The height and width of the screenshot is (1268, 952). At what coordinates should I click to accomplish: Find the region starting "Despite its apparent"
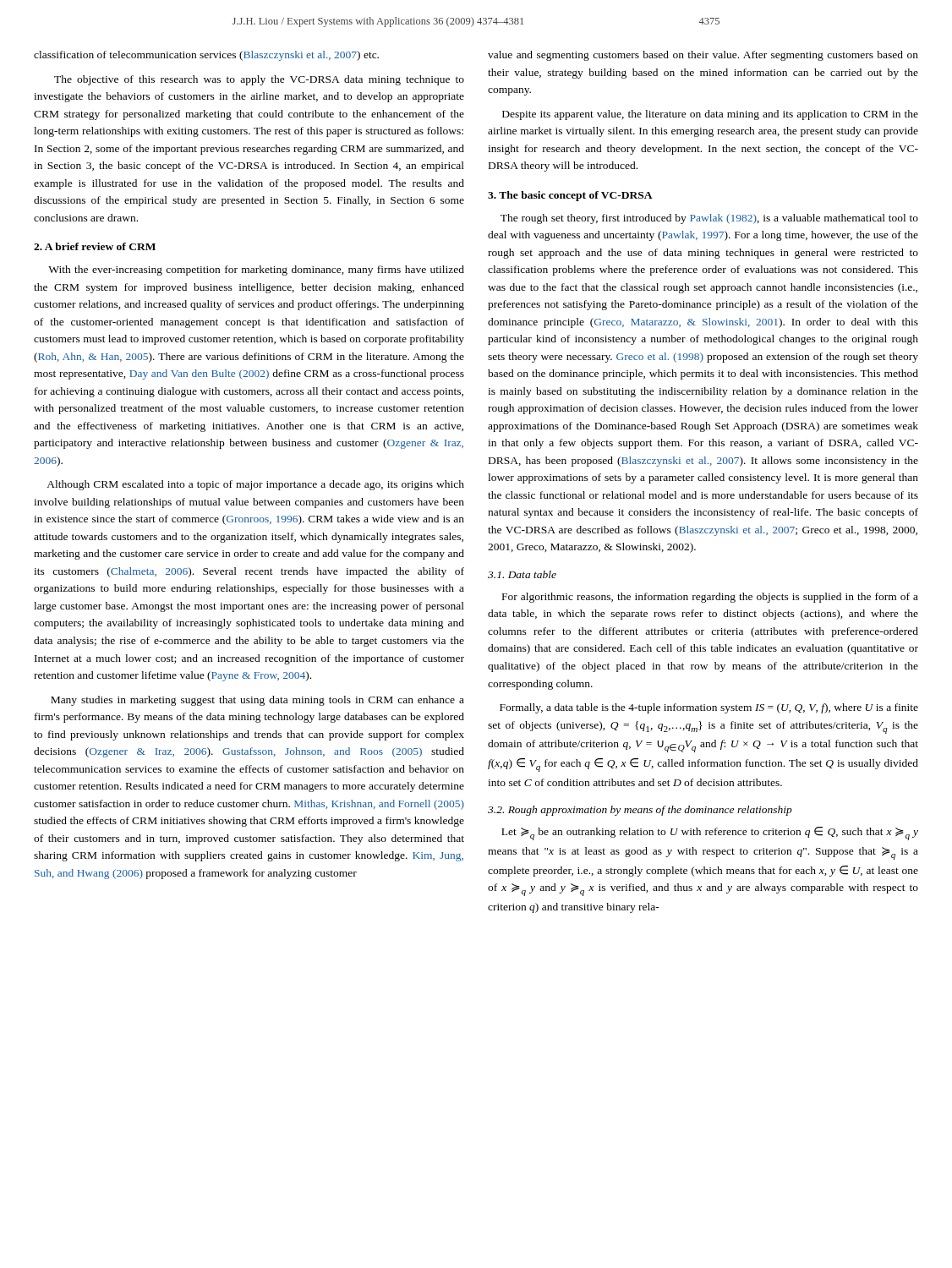pos(703,139)
